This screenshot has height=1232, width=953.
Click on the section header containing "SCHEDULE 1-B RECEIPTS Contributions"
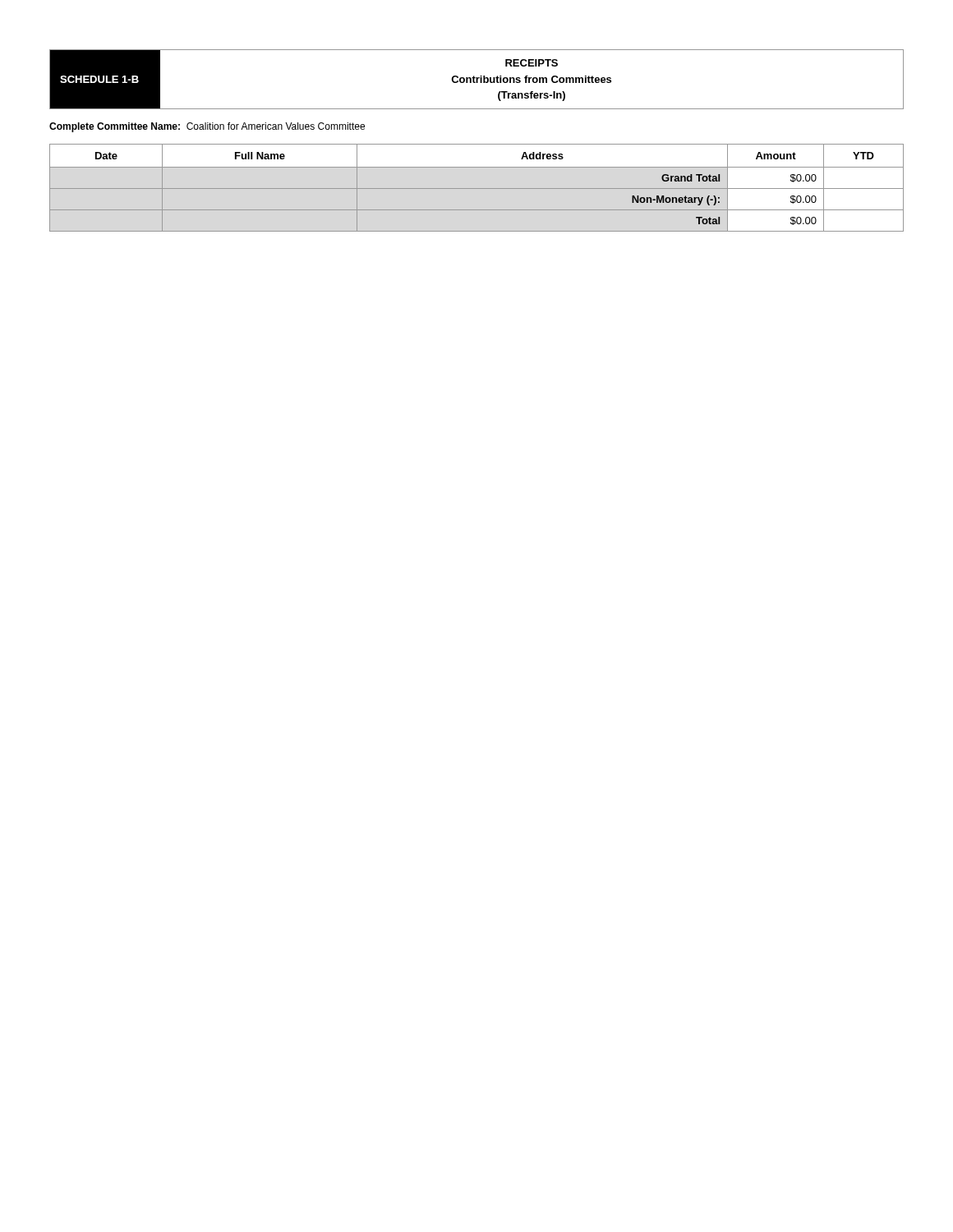[x=476, y=79]
